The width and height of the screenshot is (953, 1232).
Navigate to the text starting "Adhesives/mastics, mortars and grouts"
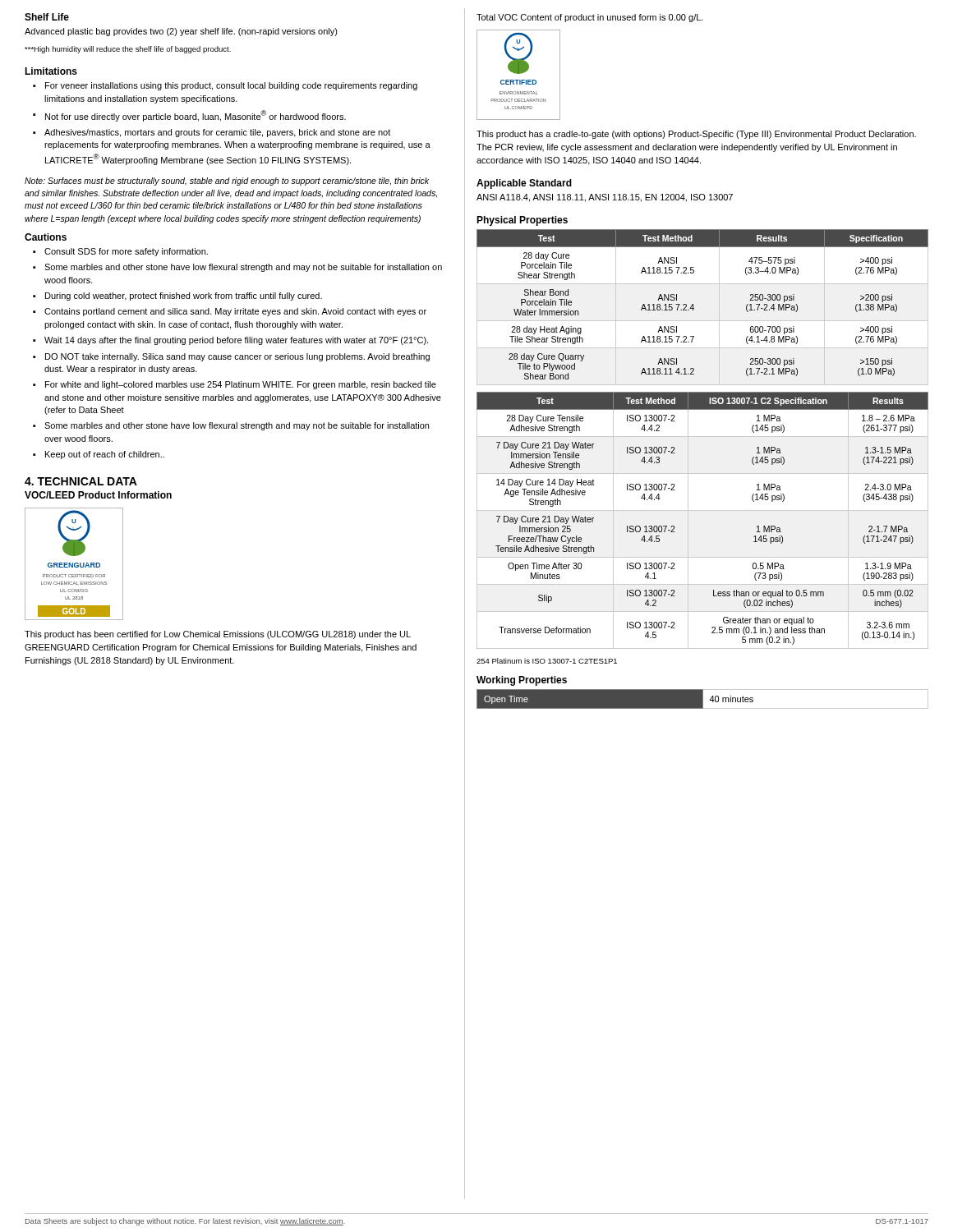(x=237, y=146)
